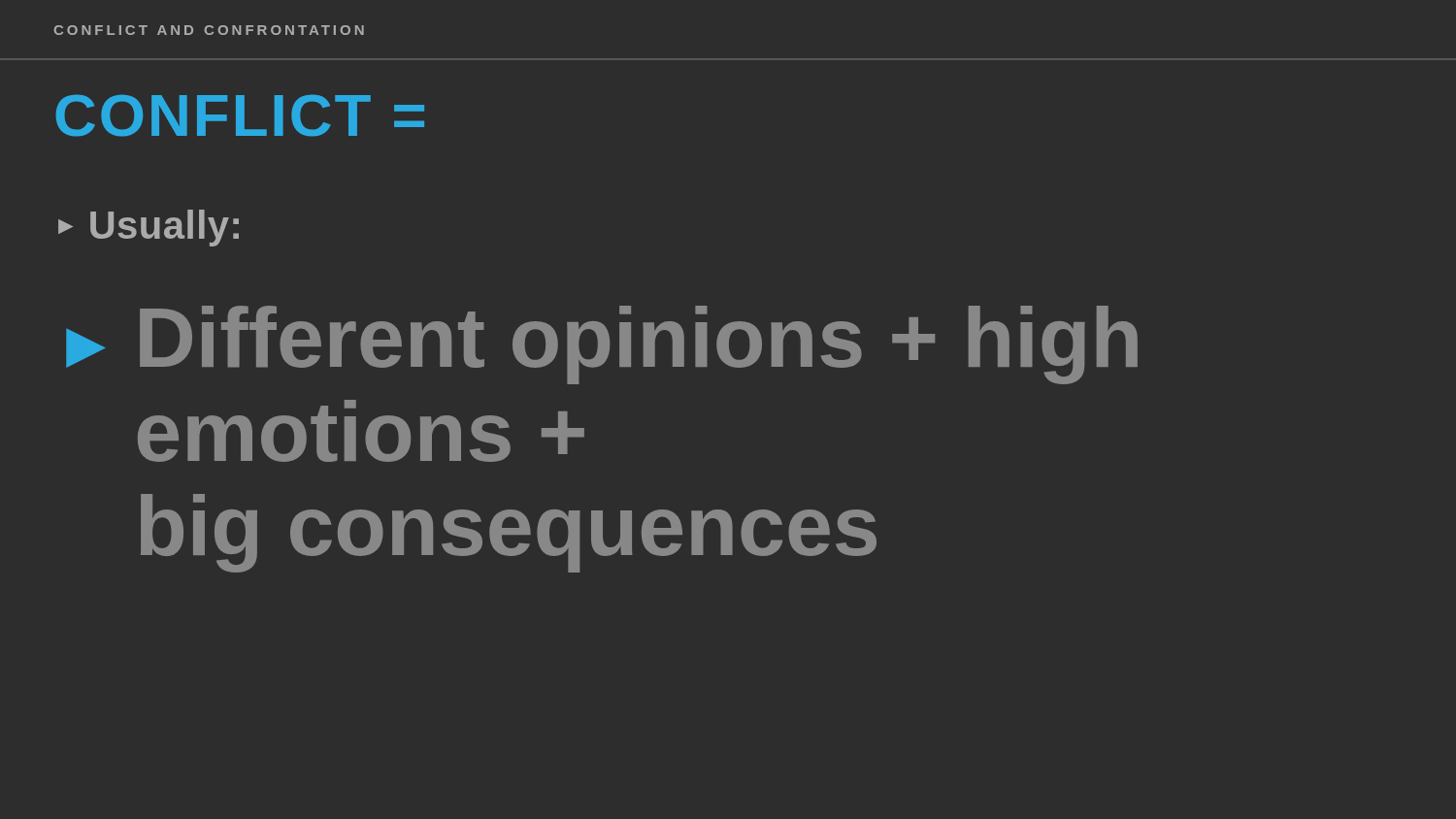Locate the list item with the text "► Usually:"
Viewport: 1456px width, 819px height.
[148, 226]
